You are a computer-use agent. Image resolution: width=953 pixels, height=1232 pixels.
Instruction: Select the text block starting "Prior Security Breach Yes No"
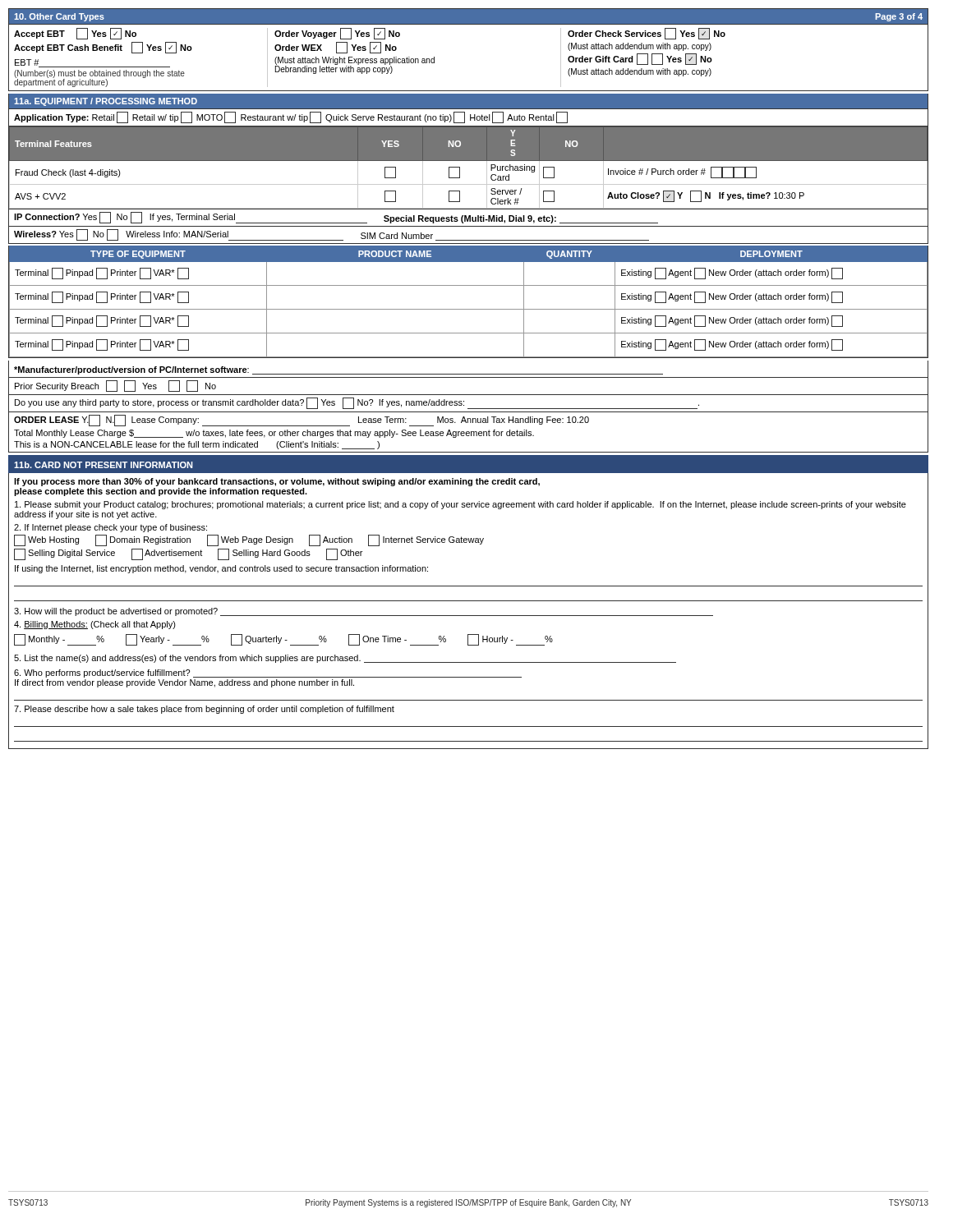(x=115, y=386)
